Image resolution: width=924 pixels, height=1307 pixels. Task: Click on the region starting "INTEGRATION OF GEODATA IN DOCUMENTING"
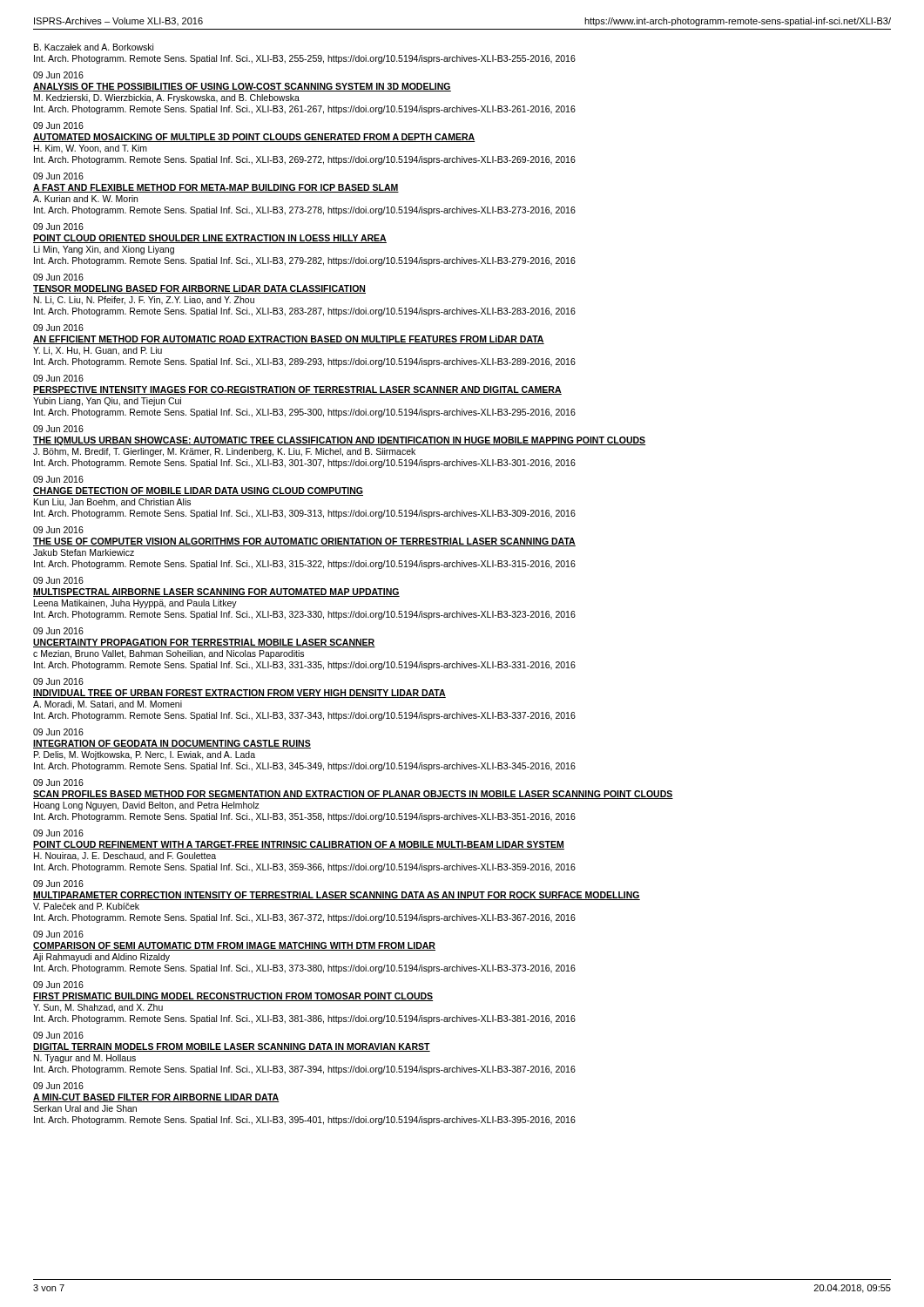[172, 743]
